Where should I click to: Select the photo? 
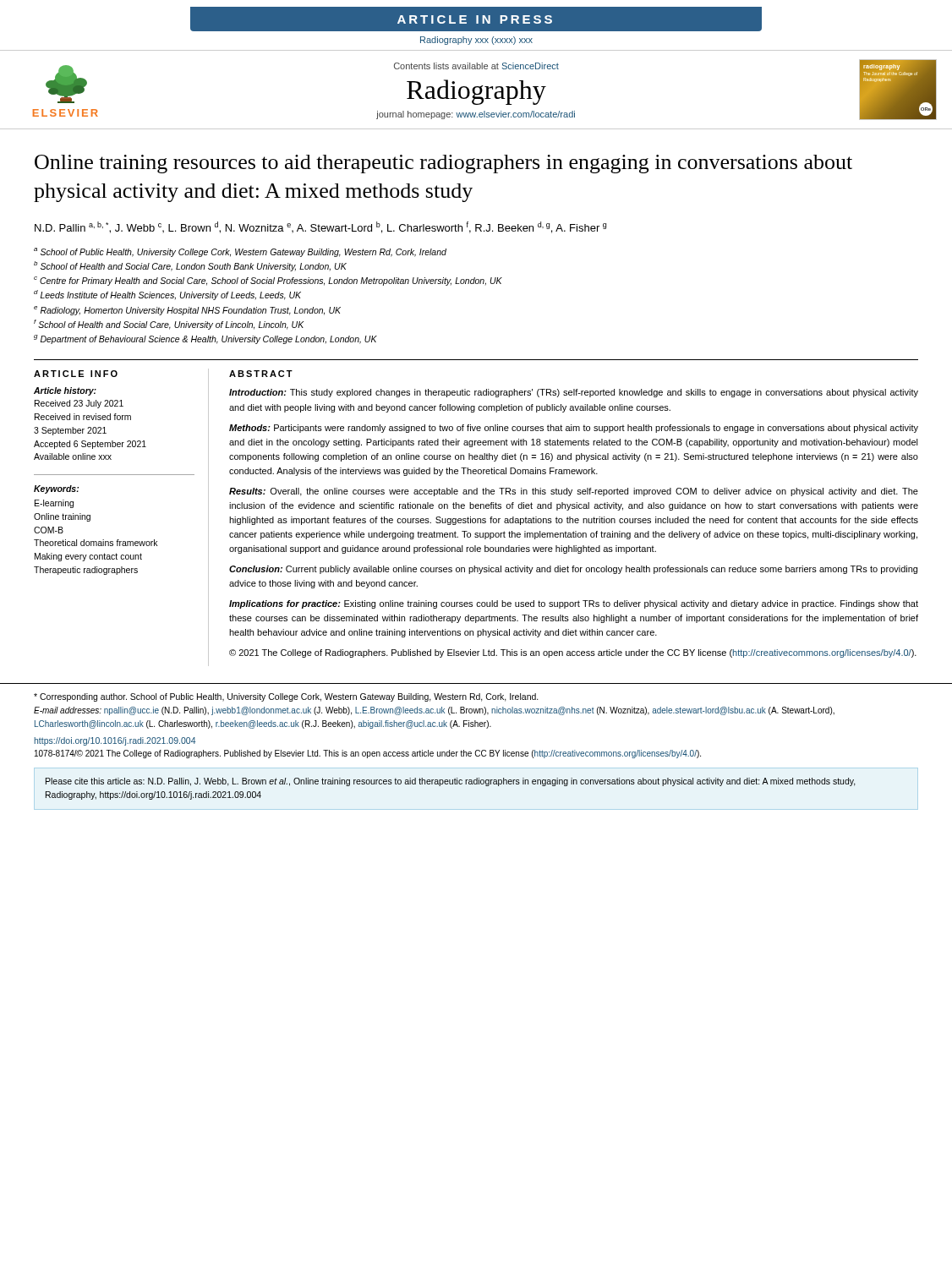886,90
